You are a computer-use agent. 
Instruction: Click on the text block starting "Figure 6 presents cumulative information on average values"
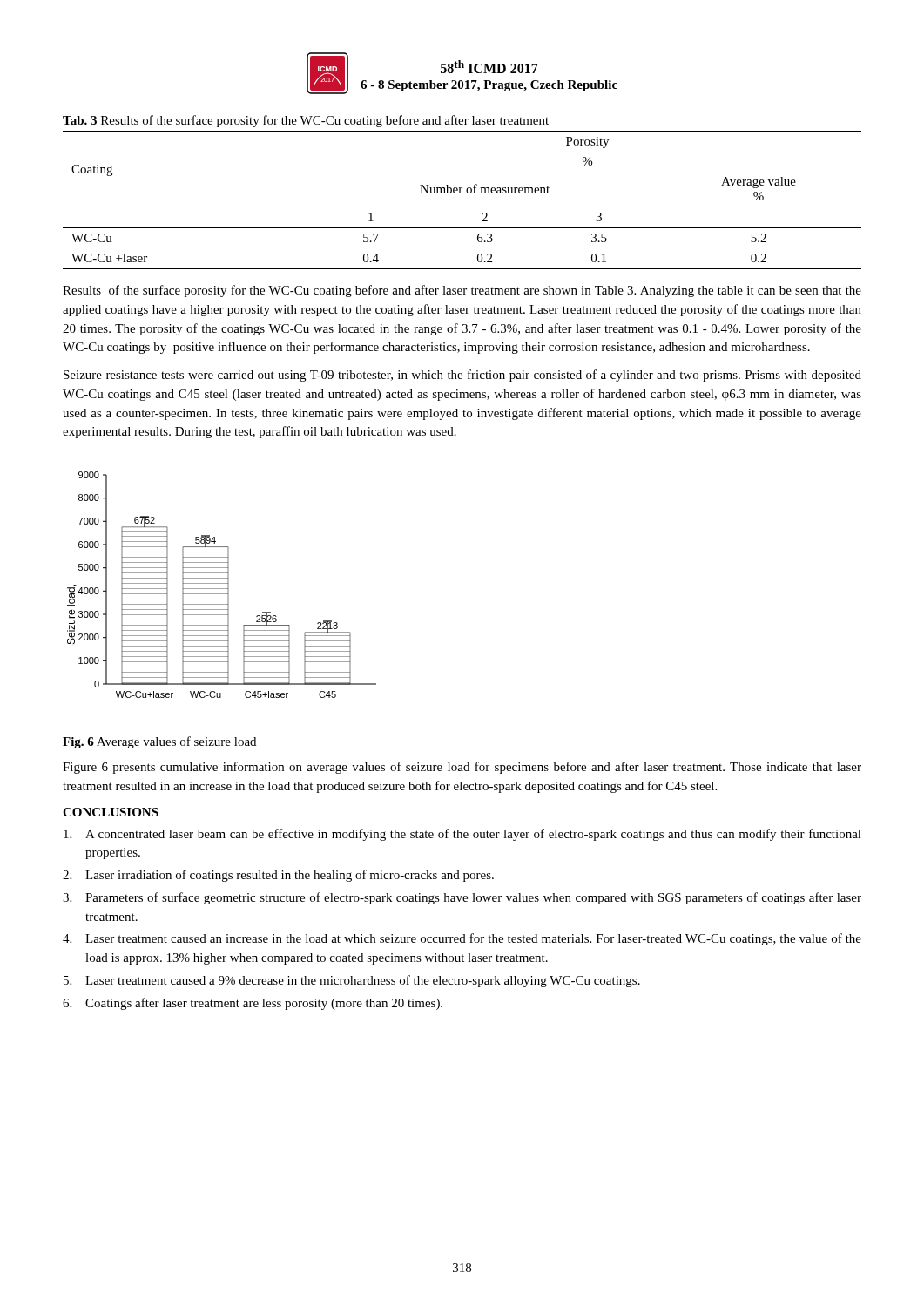click(x=462, y=776)
